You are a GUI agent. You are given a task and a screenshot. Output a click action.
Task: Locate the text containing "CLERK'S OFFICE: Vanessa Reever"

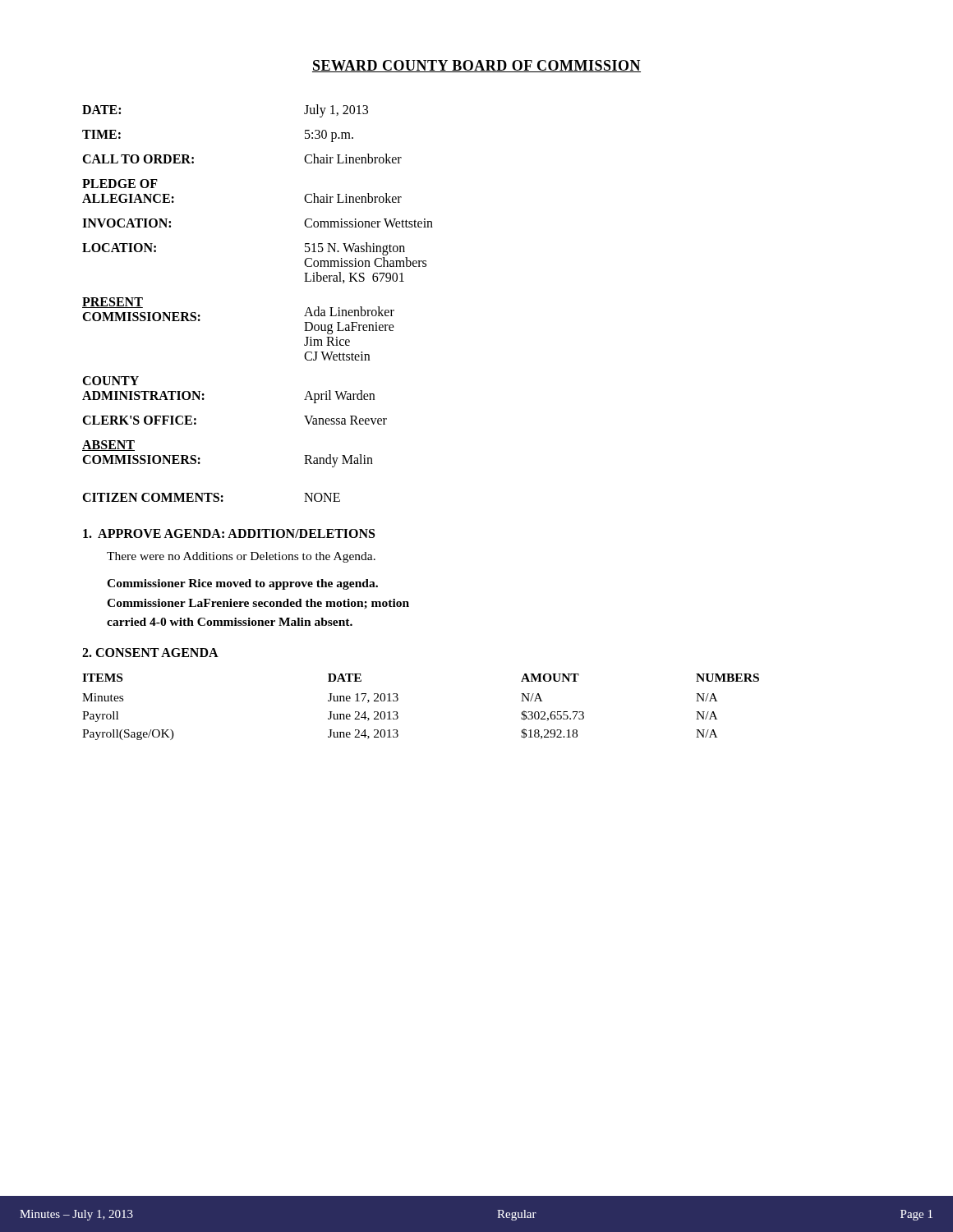click(x=136, y=420)
